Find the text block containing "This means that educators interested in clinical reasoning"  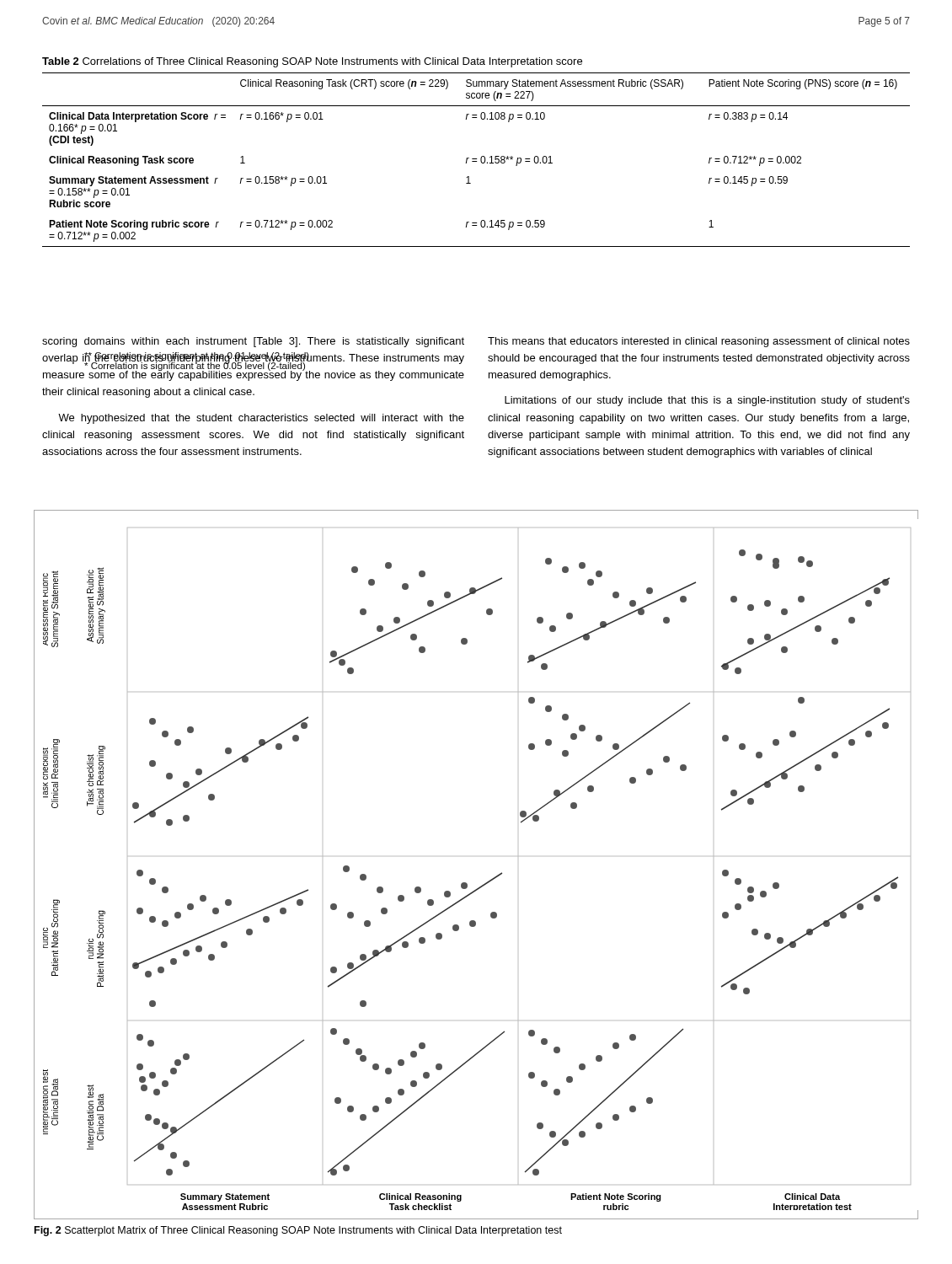[x=699, y=396]
